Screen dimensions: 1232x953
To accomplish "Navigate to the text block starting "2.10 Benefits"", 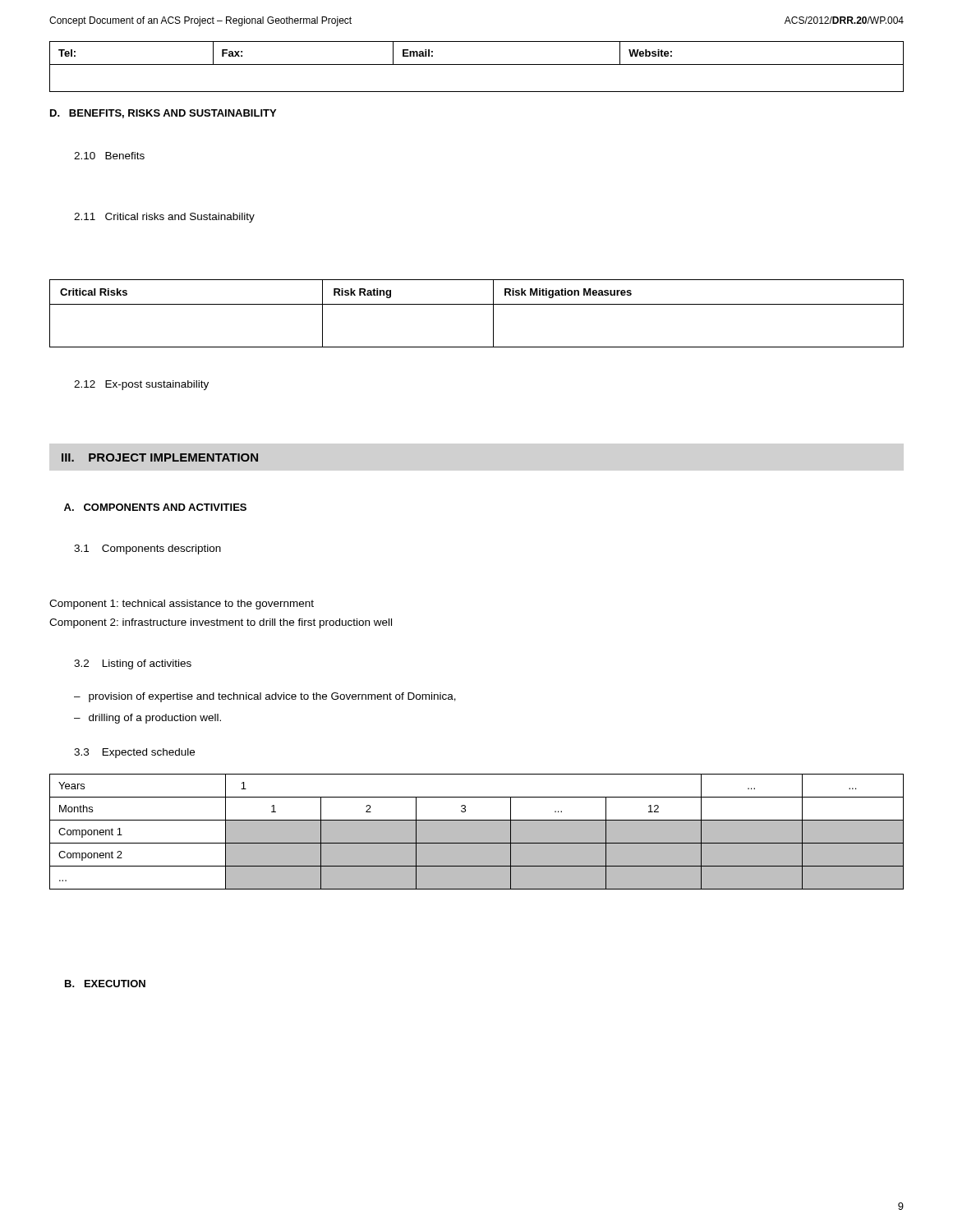I will pos(109,156).
